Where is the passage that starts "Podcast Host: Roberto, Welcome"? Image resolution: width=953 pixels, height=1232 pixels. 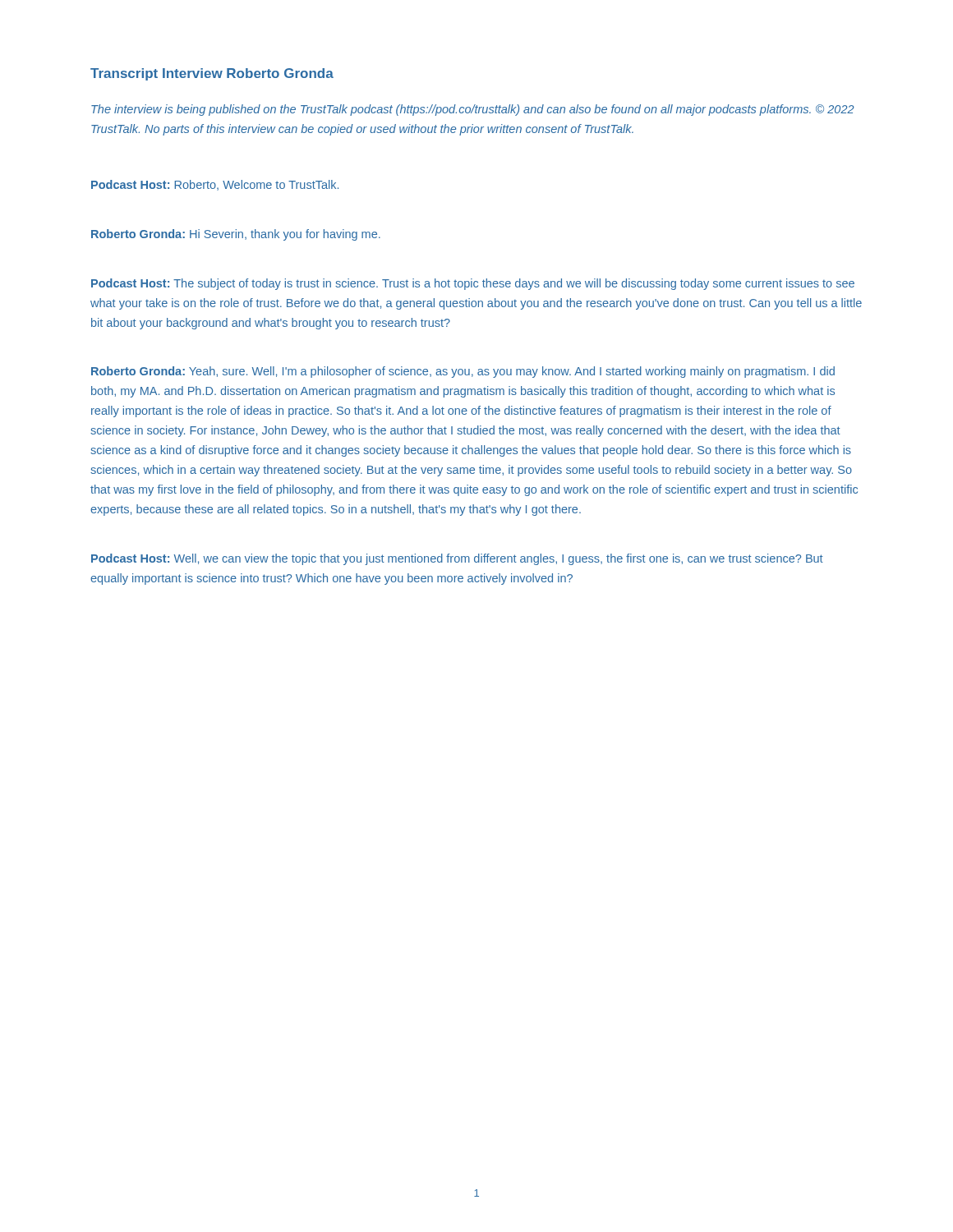pyautogui.click(x=215, y=185)
